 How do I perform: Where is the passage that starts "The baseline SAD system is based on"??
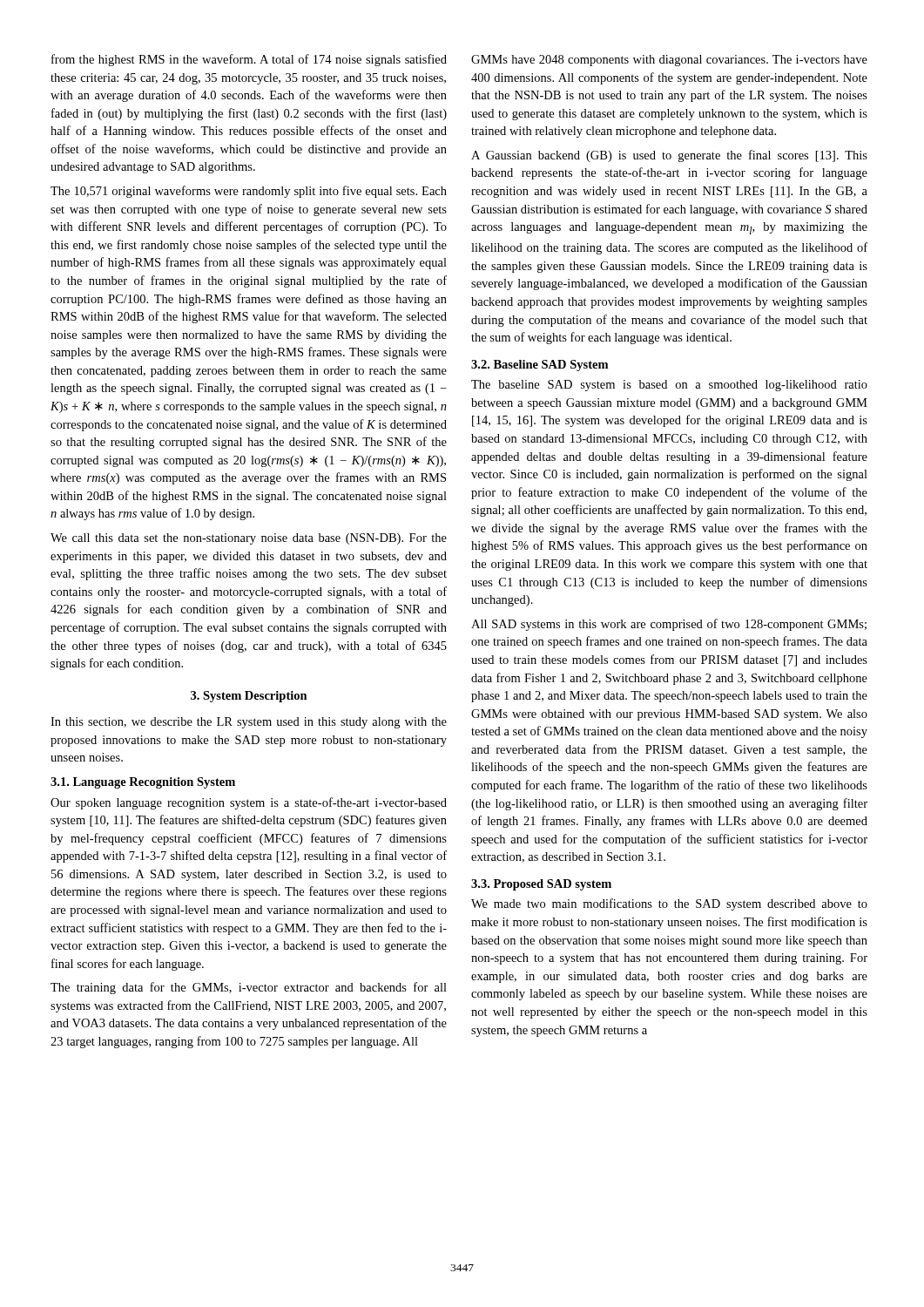click(669, 492)
